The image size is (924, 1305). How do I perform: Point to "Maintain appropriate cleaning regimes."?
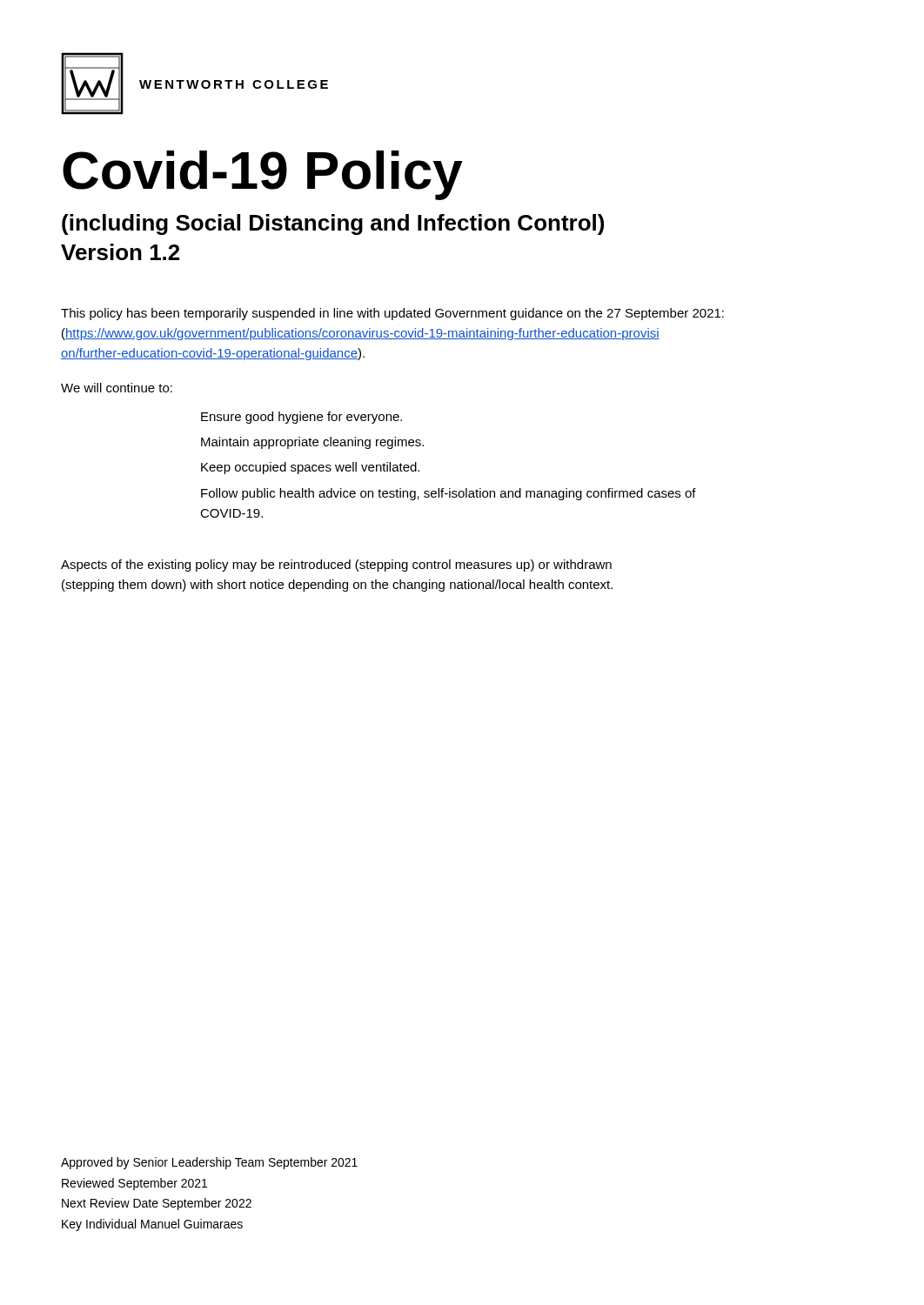click(x=312, y=443)
